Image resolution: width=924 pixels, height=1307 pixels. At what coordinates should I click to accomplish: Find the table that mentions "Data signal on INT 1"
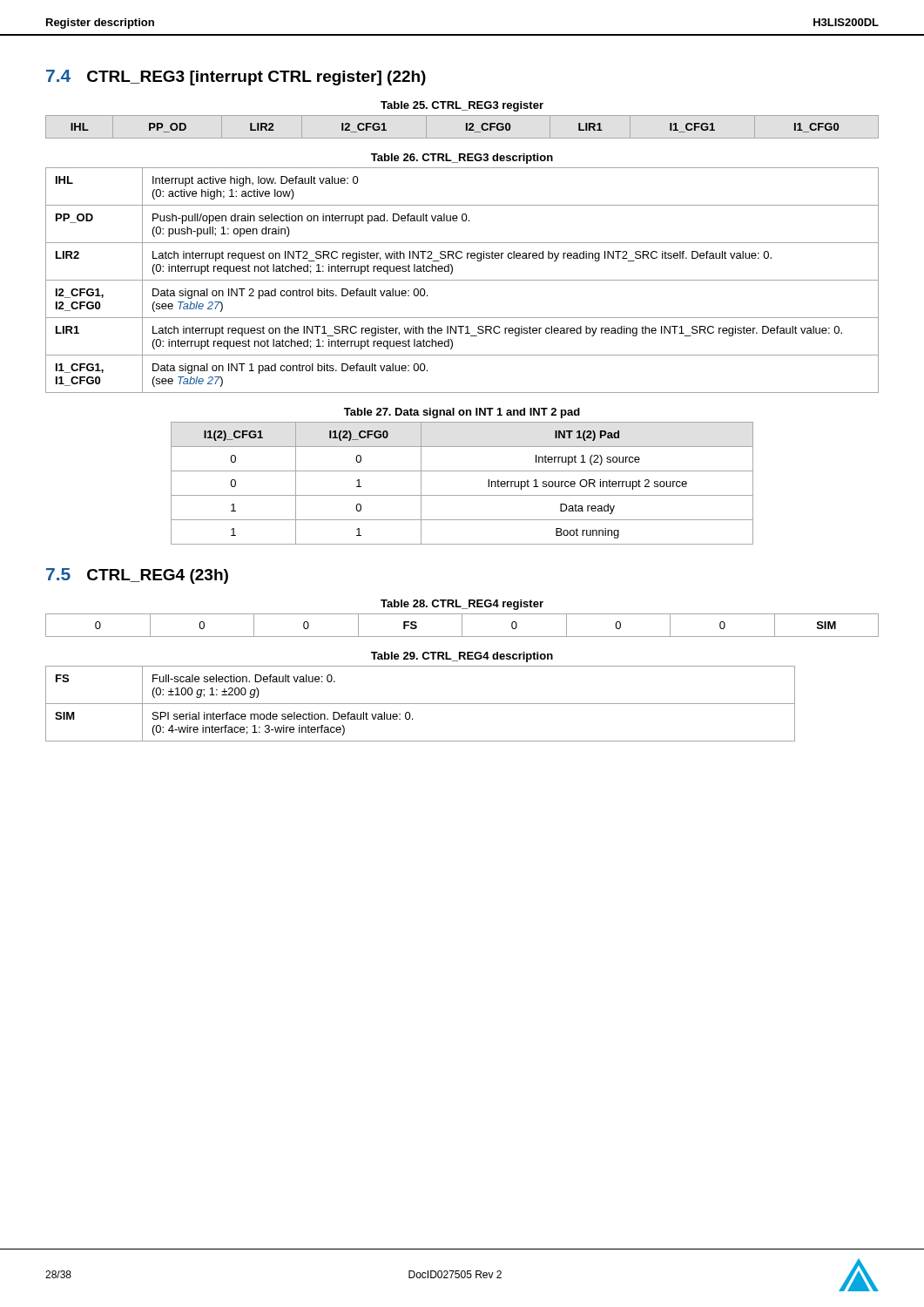(462, 280)
